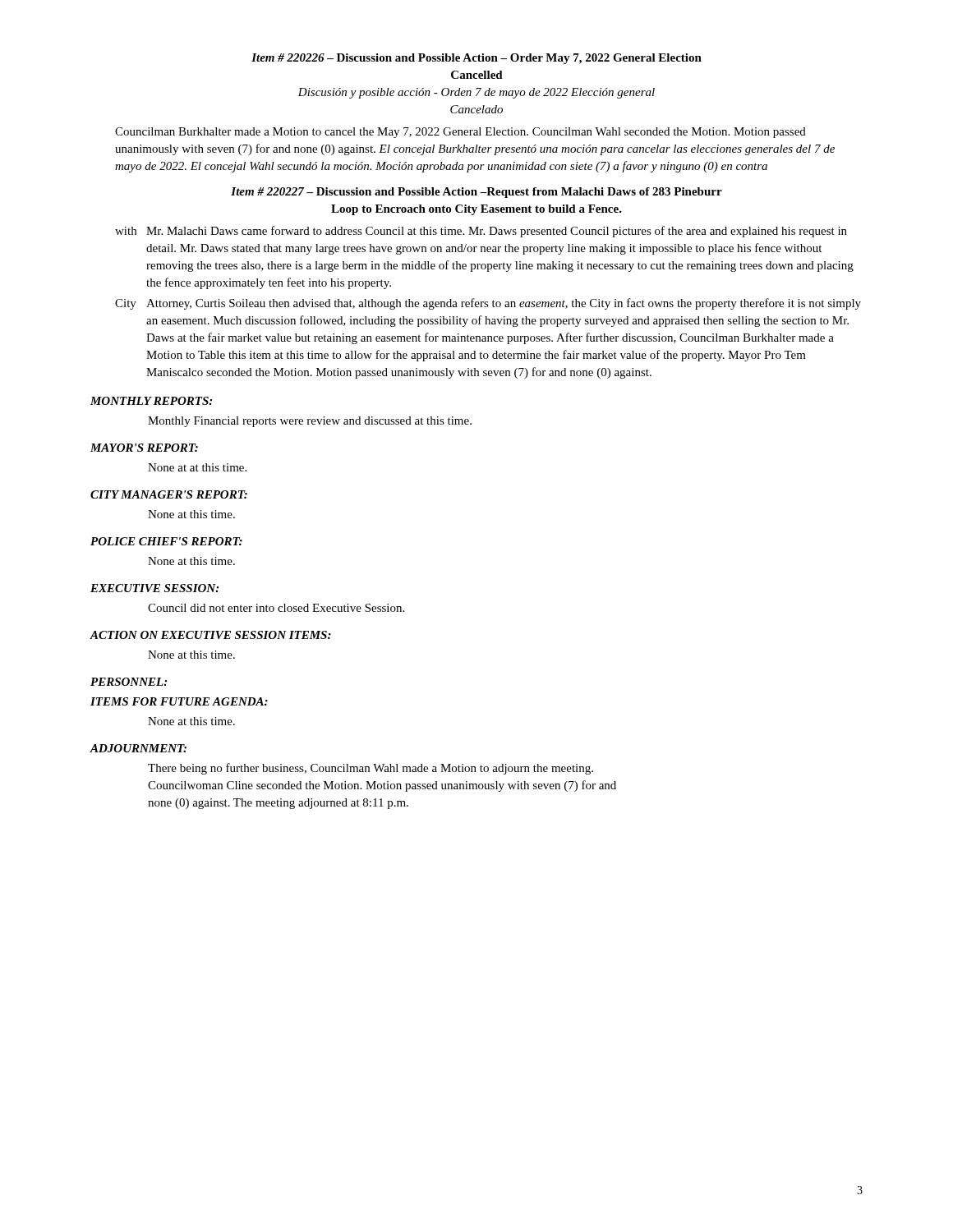
Task: Find the block starting "POLICE CHIEF'S REPORT:"
Action: click(x=167, y=541)
